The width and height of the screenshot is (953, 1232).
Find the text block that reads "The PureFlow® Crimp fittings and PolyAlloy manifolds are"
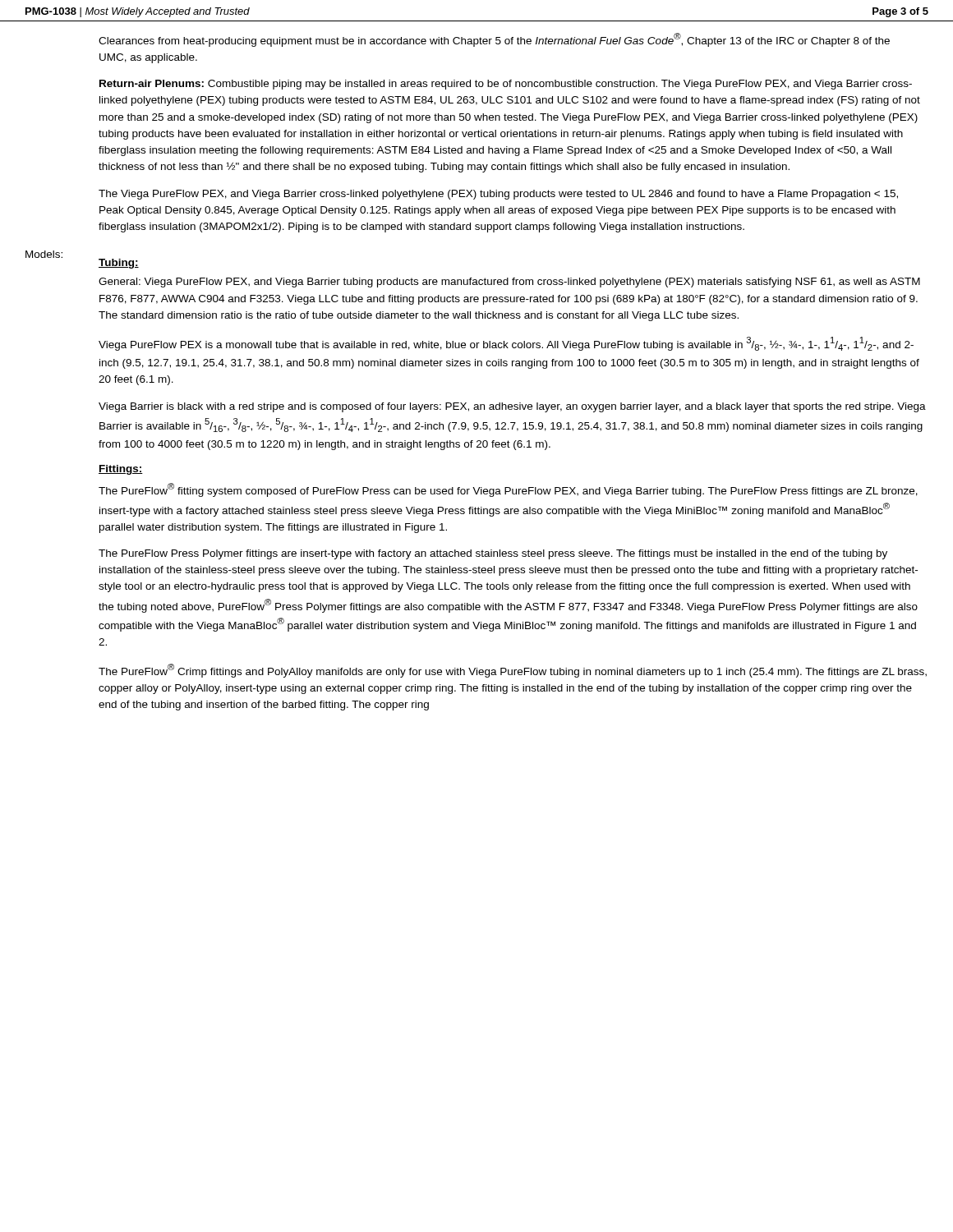click(513, 687)
